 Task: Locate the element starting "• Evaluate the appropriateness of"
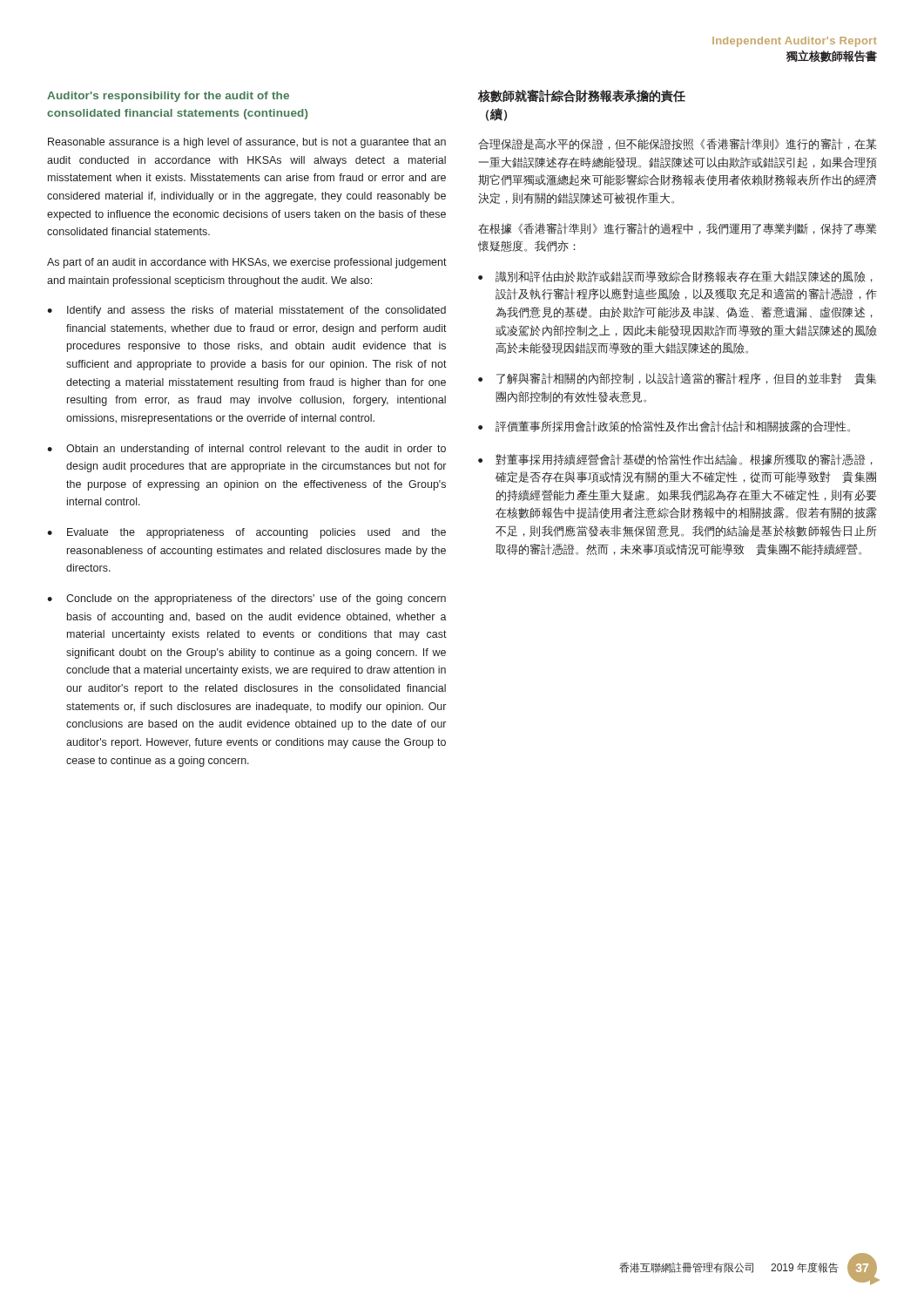click(x=247, y=551)
